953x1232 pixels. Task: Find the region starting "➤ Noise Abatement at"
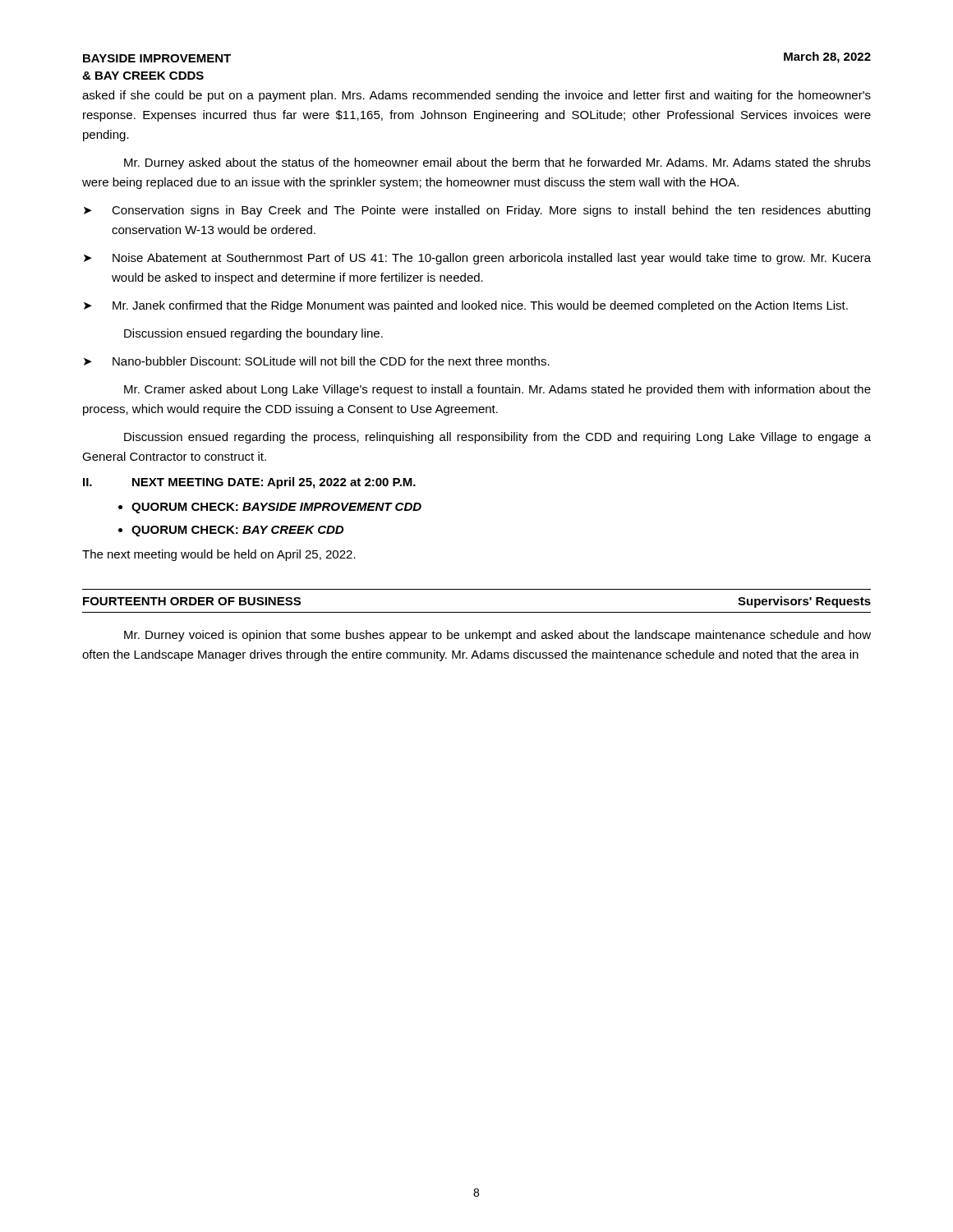click(476, 268)
